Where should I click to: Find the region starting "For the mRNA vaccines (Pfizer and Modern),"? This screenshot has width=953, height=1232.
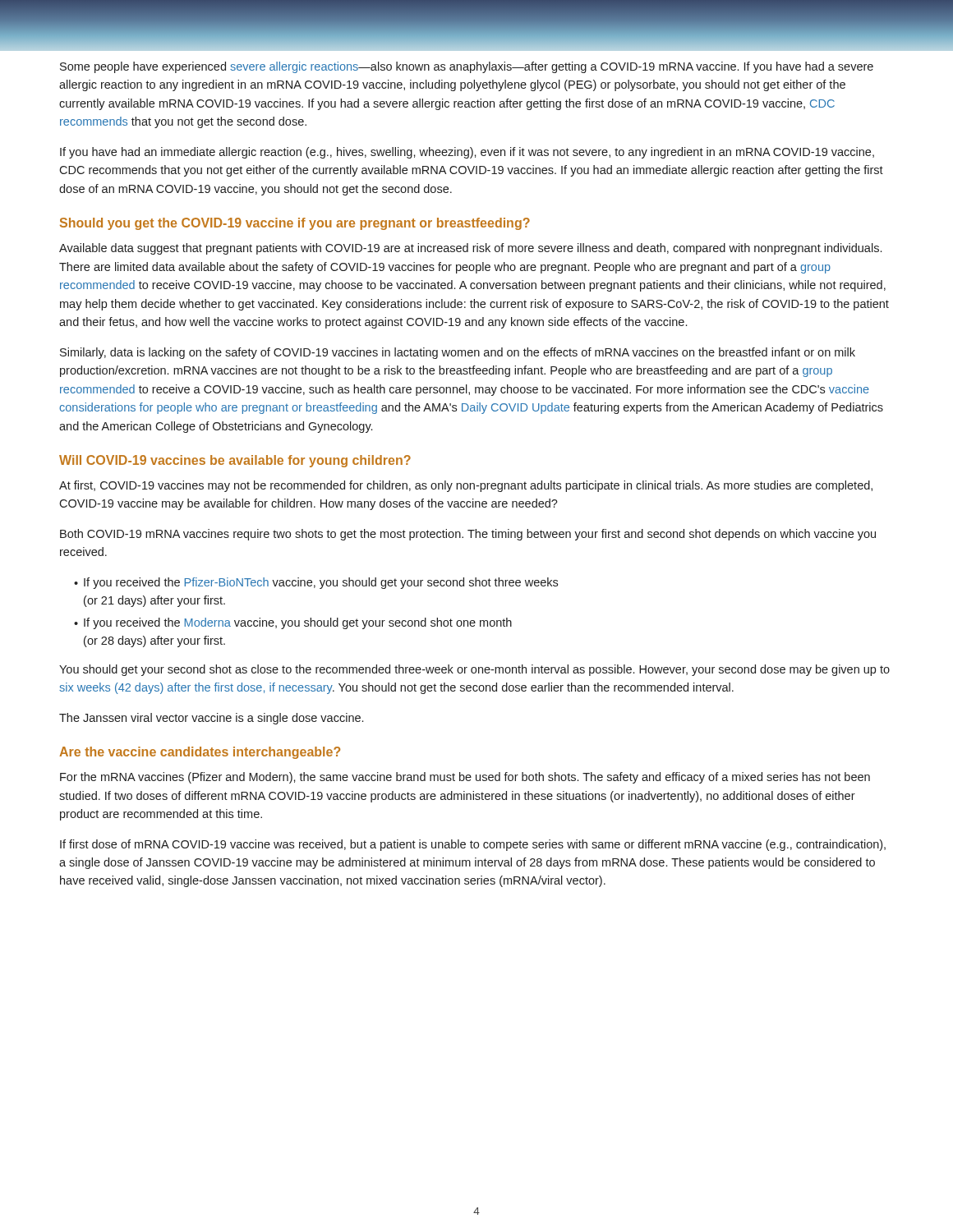[x=465, y=796]
